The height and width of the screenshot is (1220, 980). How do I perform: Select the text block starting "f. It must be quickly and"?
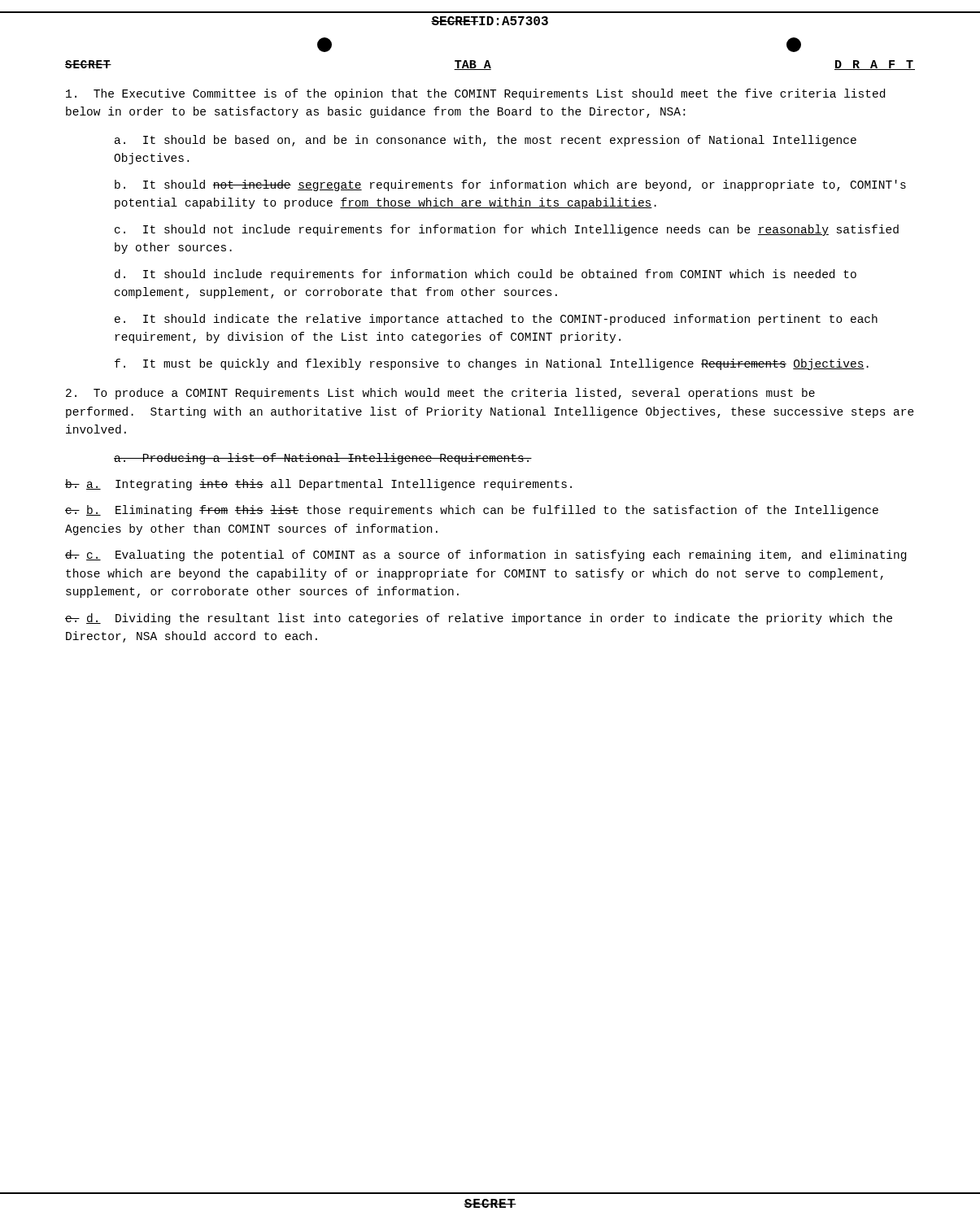pyautogui.click(x=514, y=364)
